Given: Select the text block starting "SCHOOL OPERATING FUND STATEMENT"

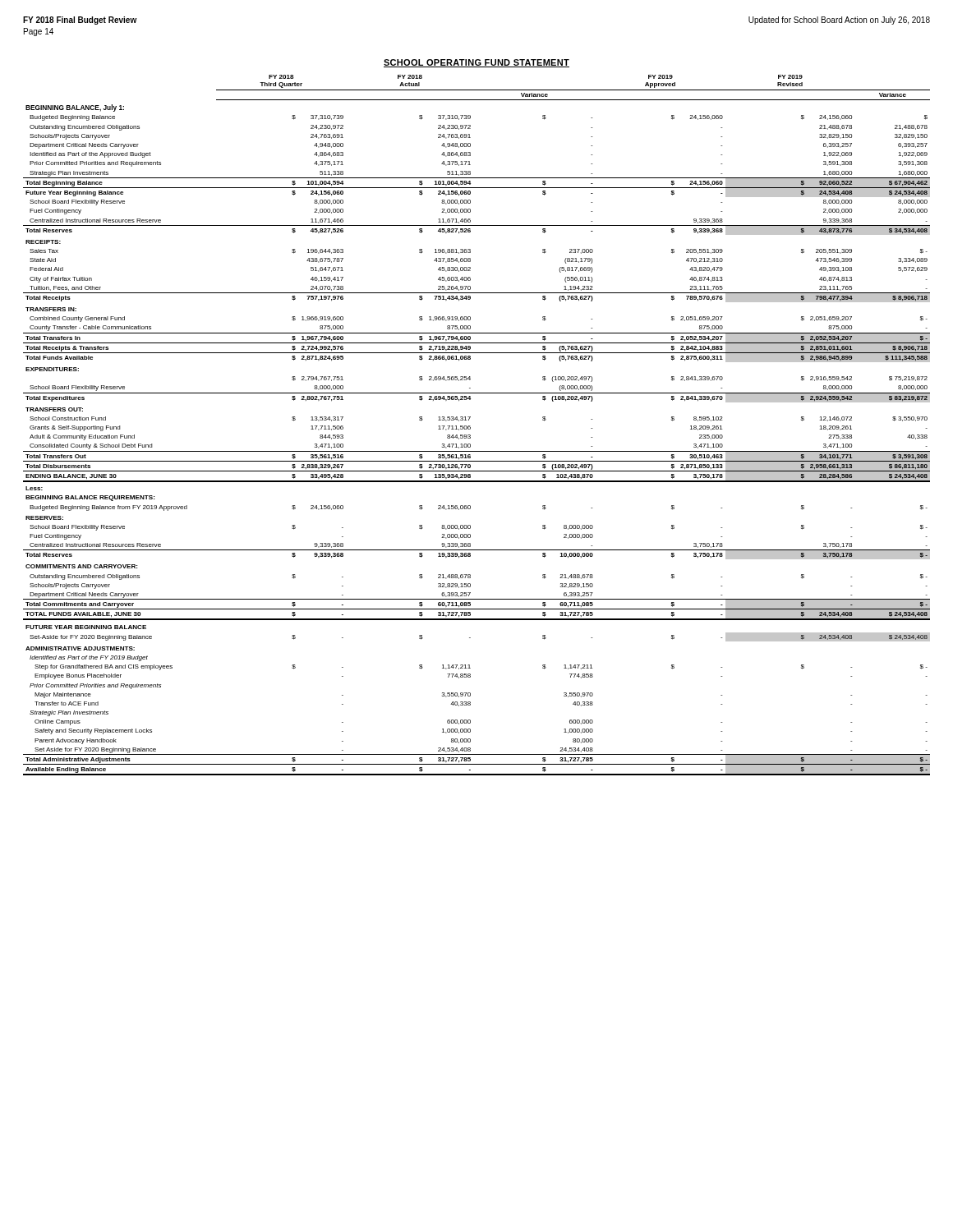Looking at the screenshot, I should tap(476, 62).
